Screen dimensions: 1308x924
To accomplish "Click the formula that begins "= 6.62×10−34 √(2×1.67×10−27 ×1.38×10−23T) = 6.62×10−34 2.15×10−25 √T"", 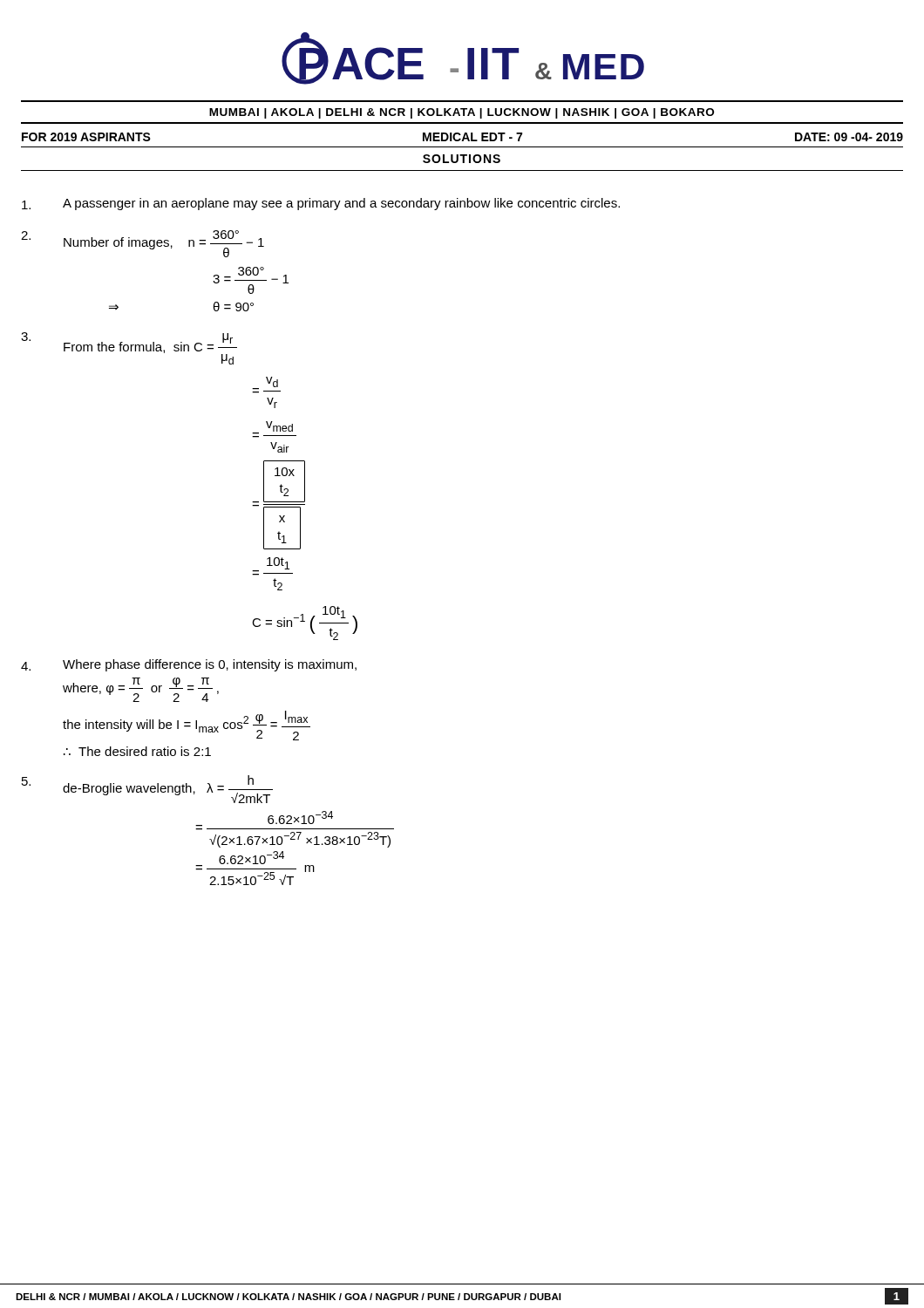I will (264, 819).
